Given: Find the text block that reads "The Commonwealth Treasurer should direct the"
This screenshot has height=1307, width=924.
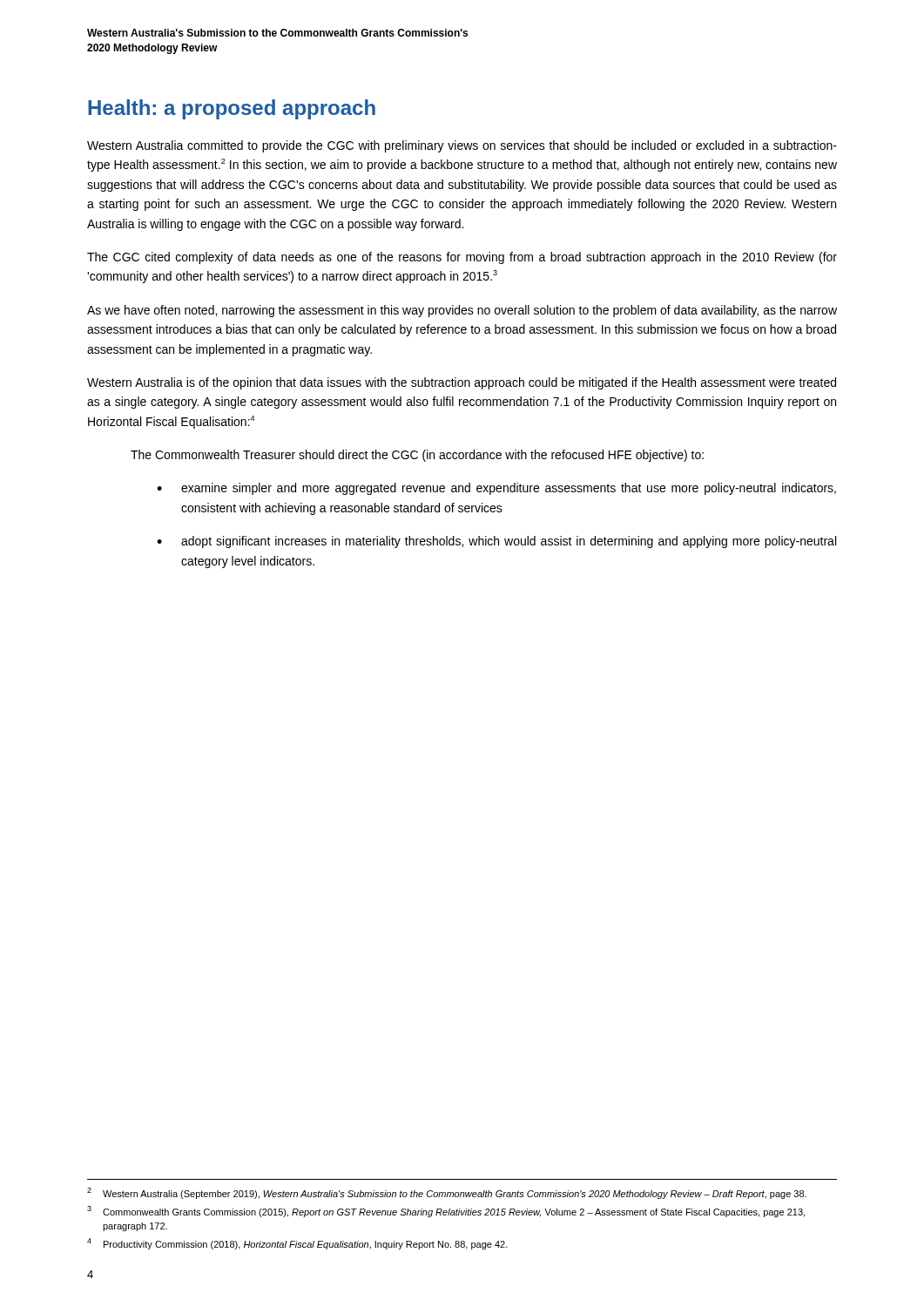Looking at the screenshot, I should (418, 455).
